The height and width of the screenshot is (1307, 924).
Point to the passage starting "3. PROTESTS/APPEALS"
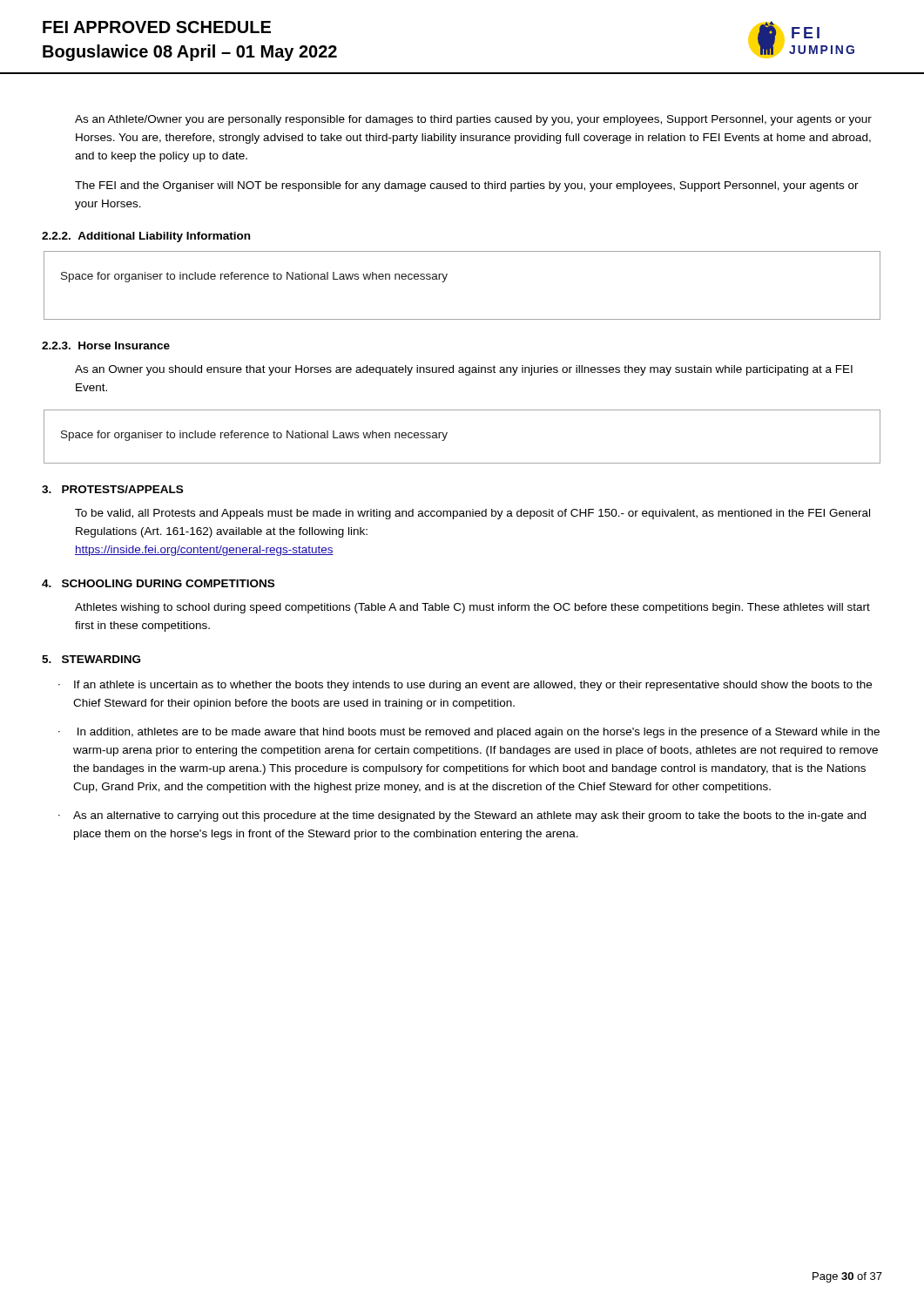[113, 490]
